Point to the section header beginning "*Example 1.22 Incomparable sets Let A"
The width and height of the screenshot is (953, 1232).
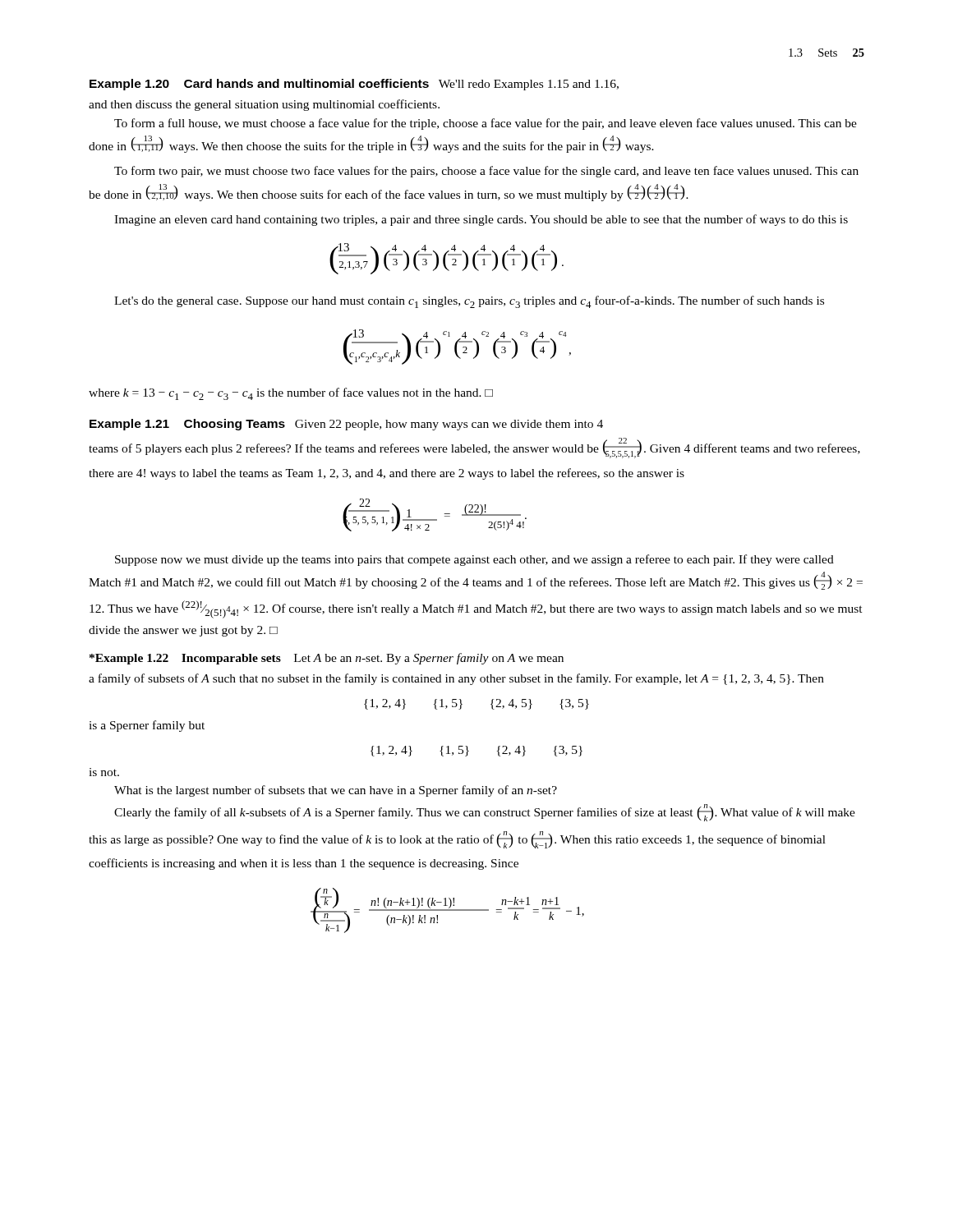click(x=326, y=658)
